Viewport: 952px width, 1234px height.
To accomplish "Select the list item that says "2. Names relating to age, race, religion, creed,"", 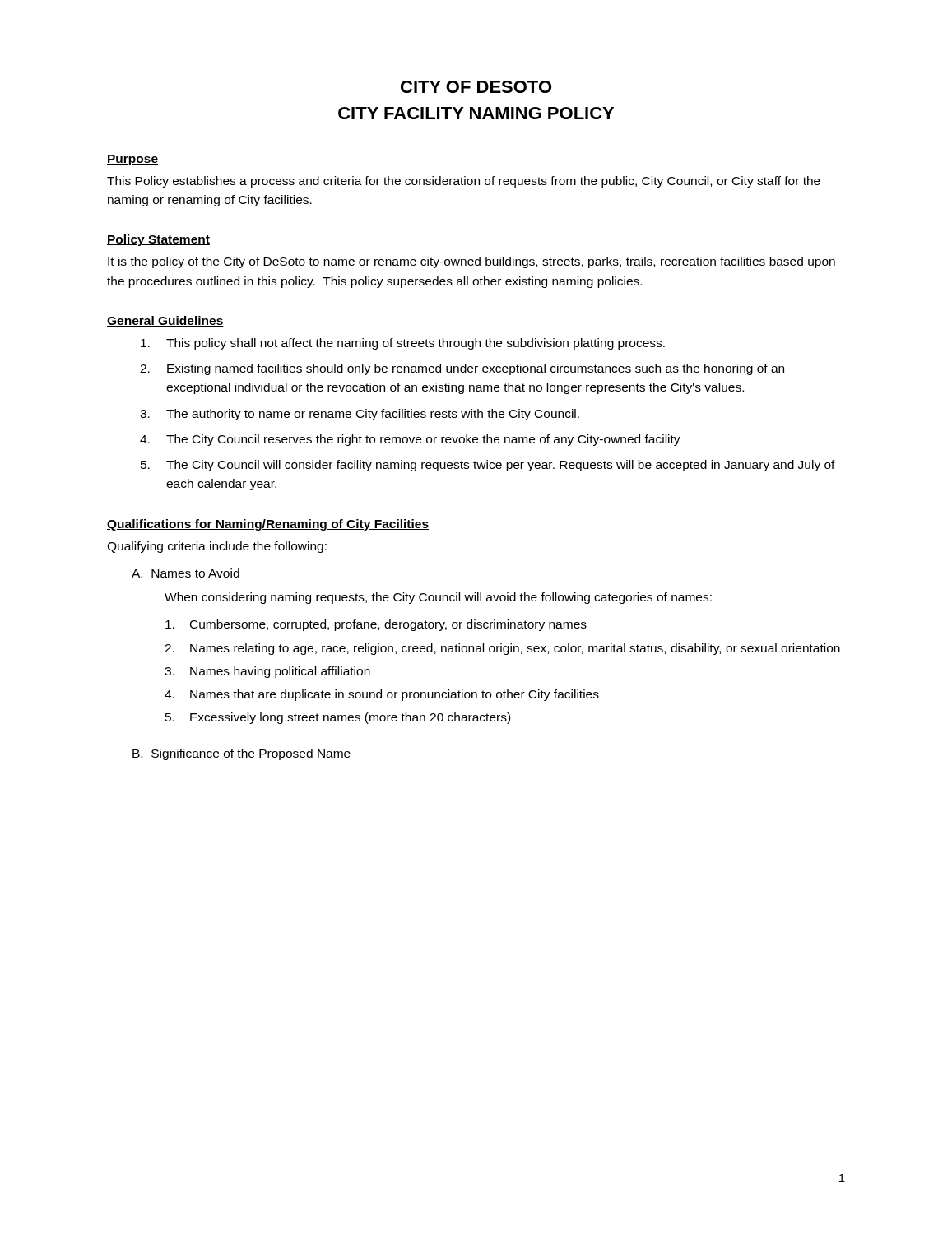I will 503,648.
